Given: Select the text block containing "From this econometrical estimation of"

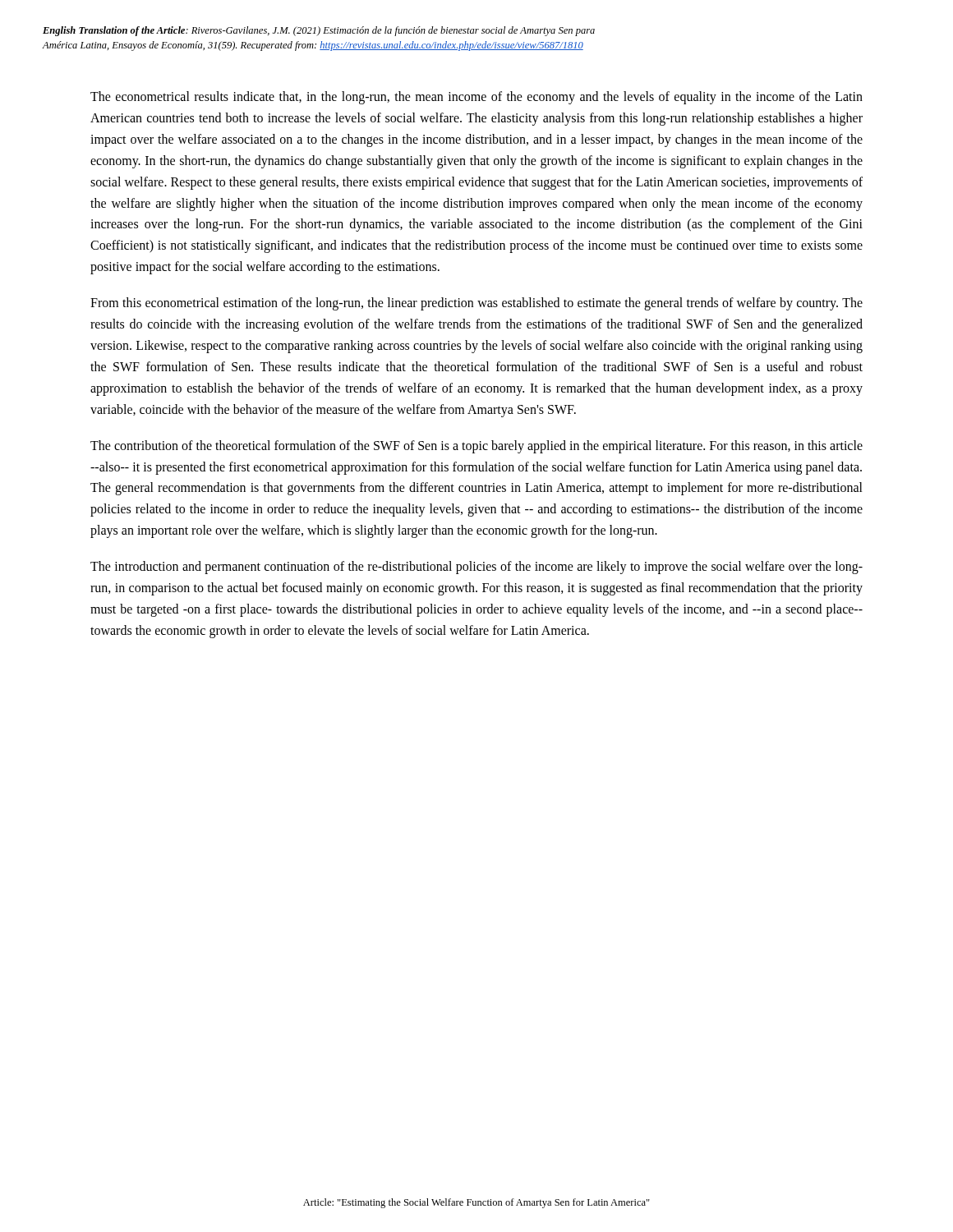Looking at the screenshot, I should [x=476, y=356].
